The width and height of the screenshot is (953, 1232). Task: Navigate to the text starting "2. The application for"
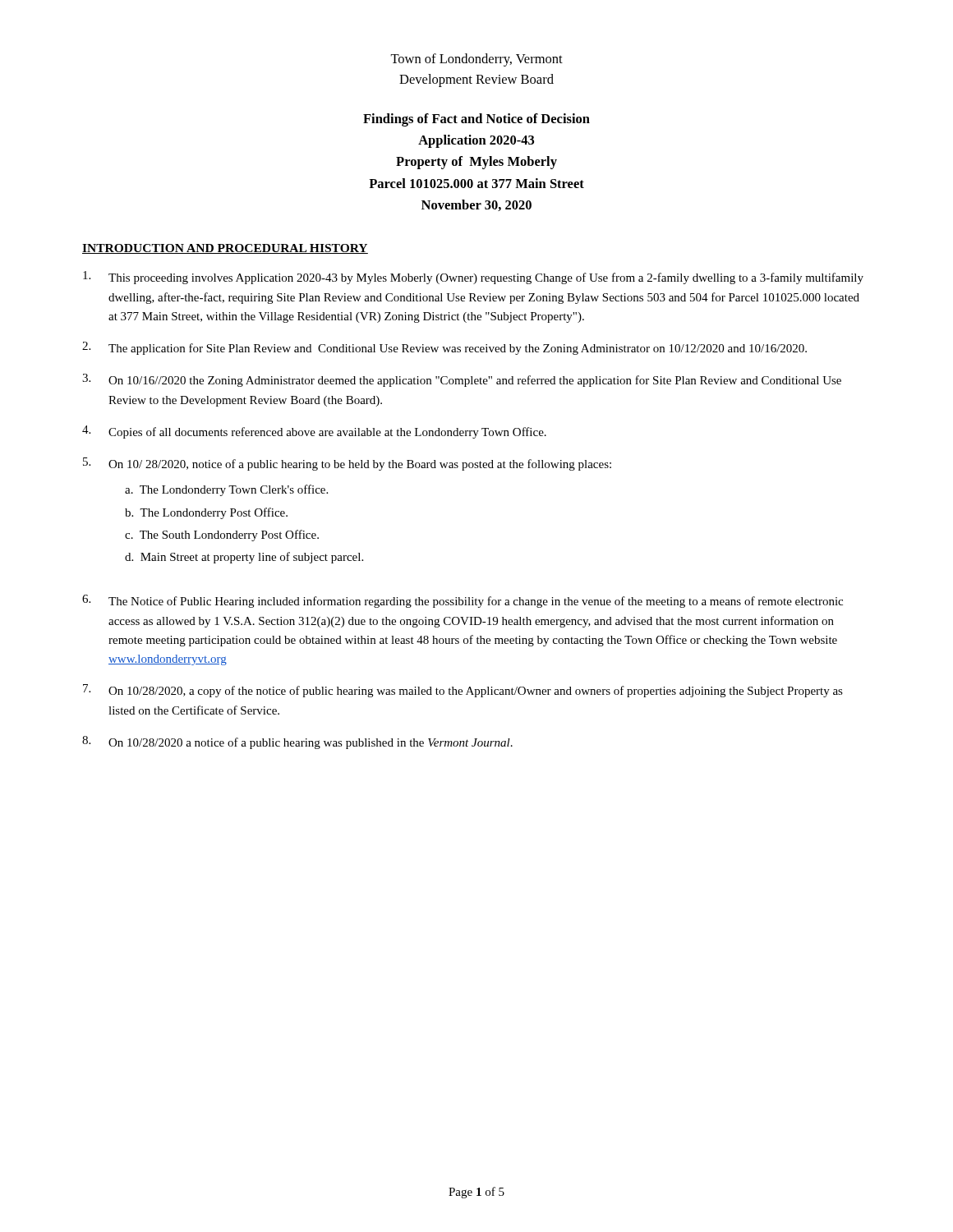476,349
